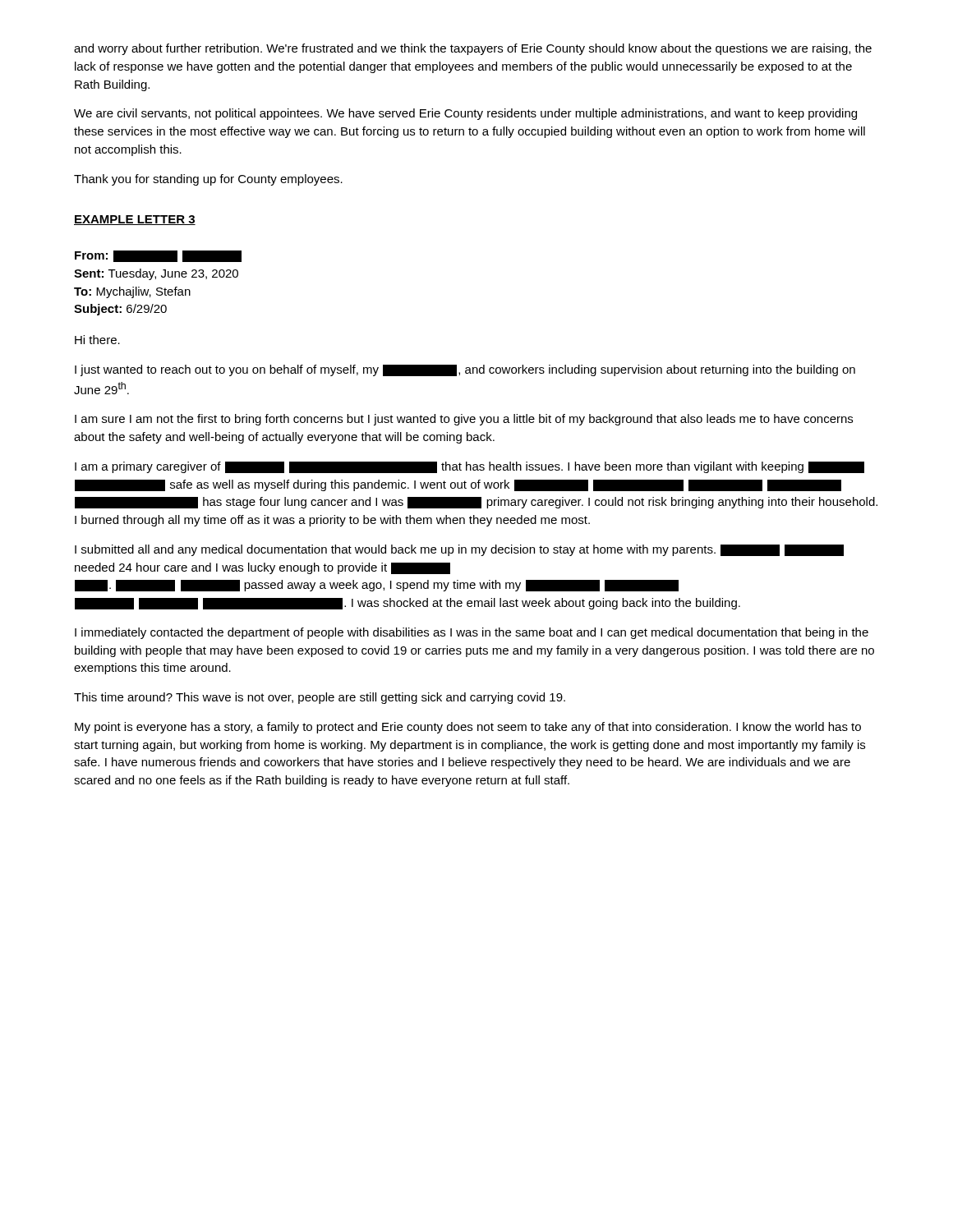Find the block on this page that starts "I submitted all and any medical"
953x1232 pixels.
[x=476, y=576]
